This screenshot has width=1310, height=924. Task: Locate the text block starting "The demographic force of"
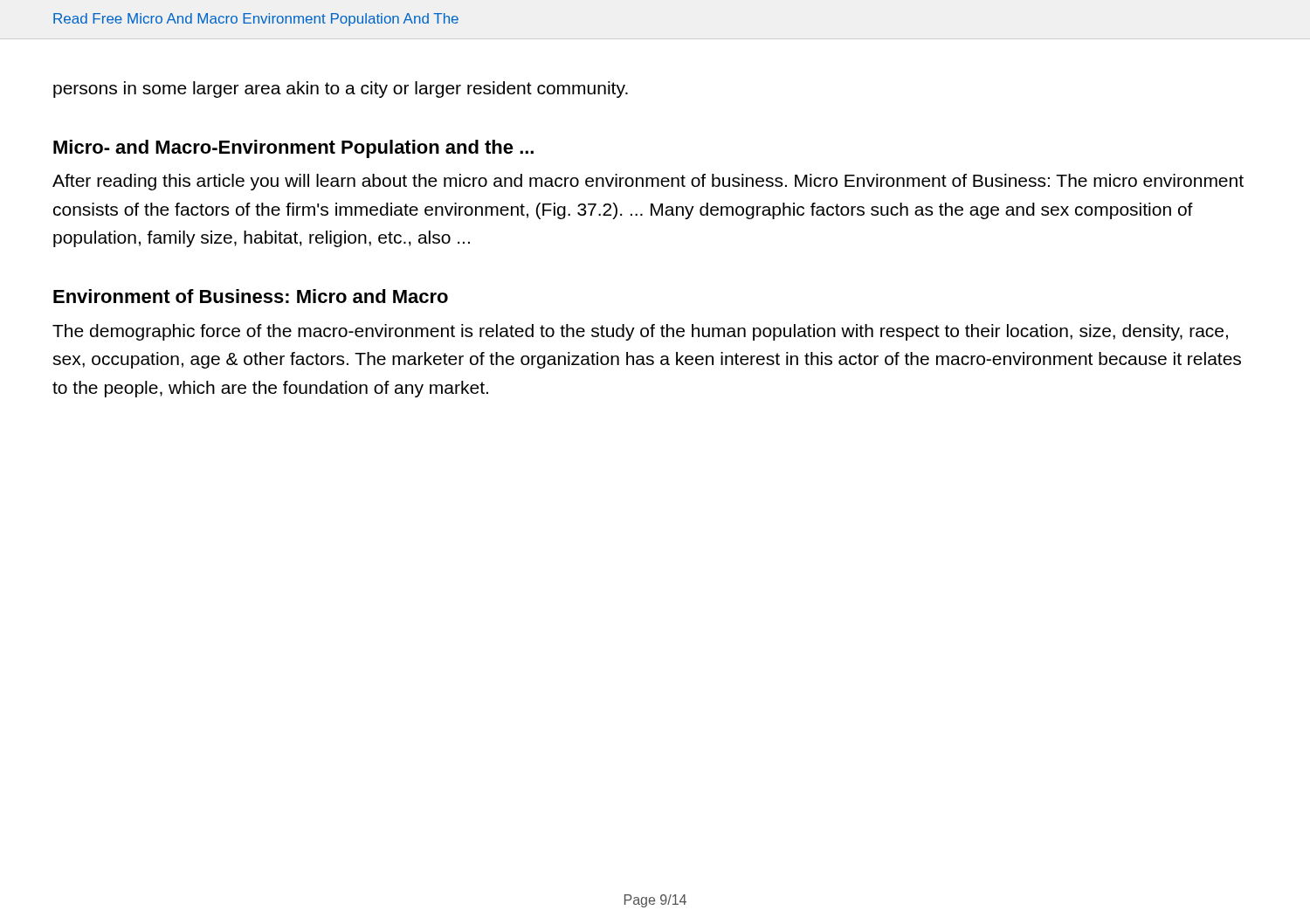[647, 359]
